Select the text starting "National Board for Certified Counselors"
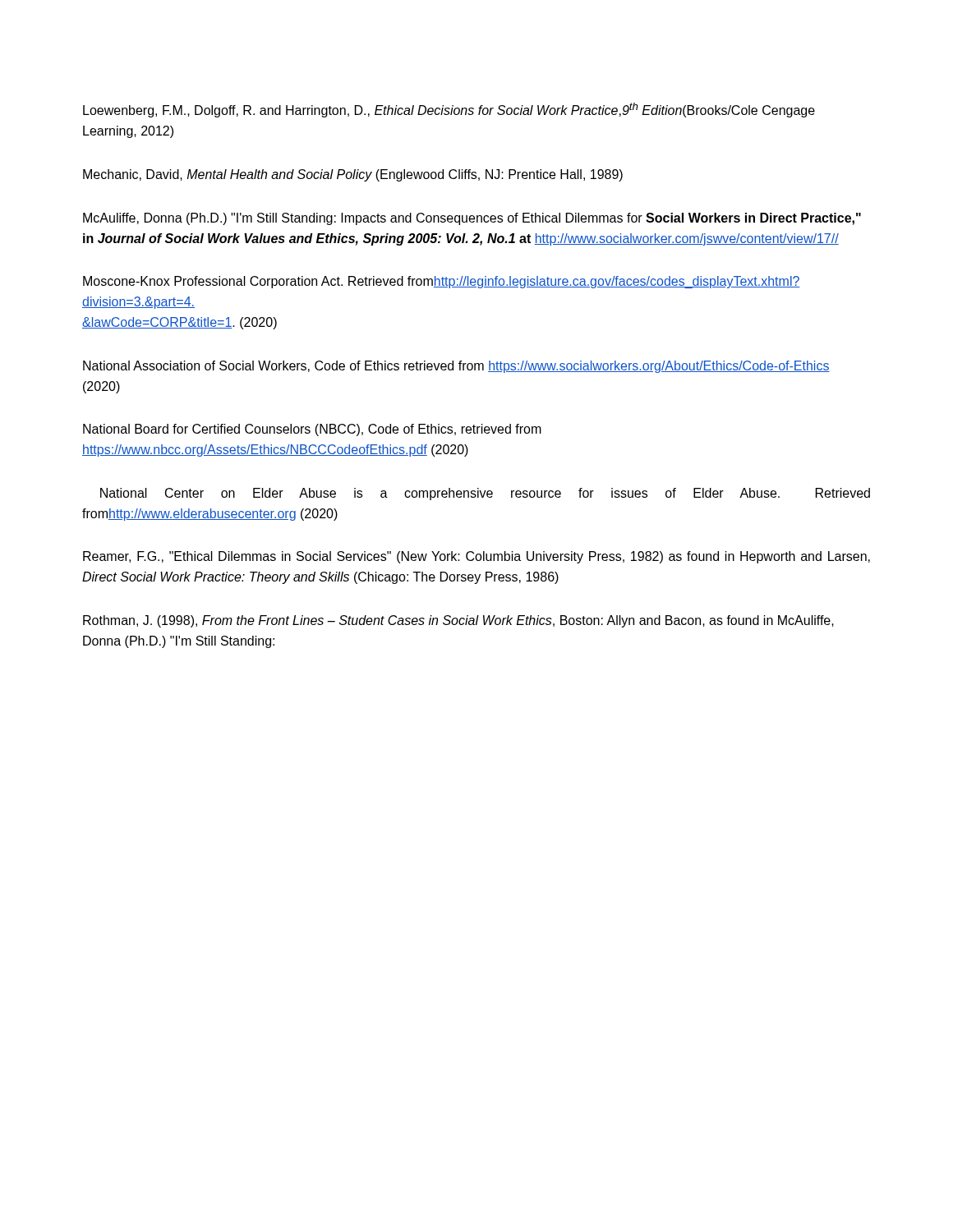 point(312,440)
